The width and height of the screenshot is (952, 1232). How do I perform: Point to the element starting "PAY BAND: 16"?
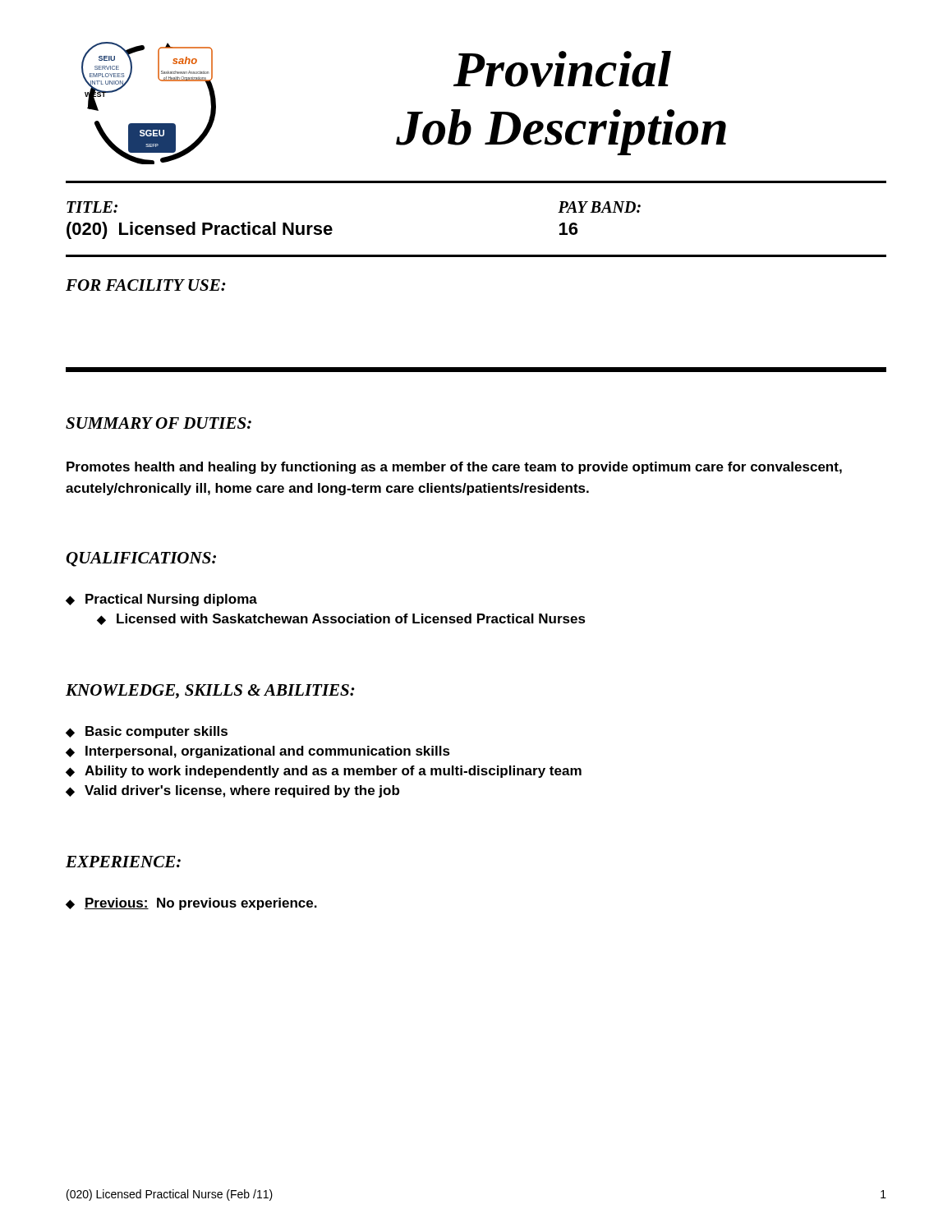click(599, 207)
